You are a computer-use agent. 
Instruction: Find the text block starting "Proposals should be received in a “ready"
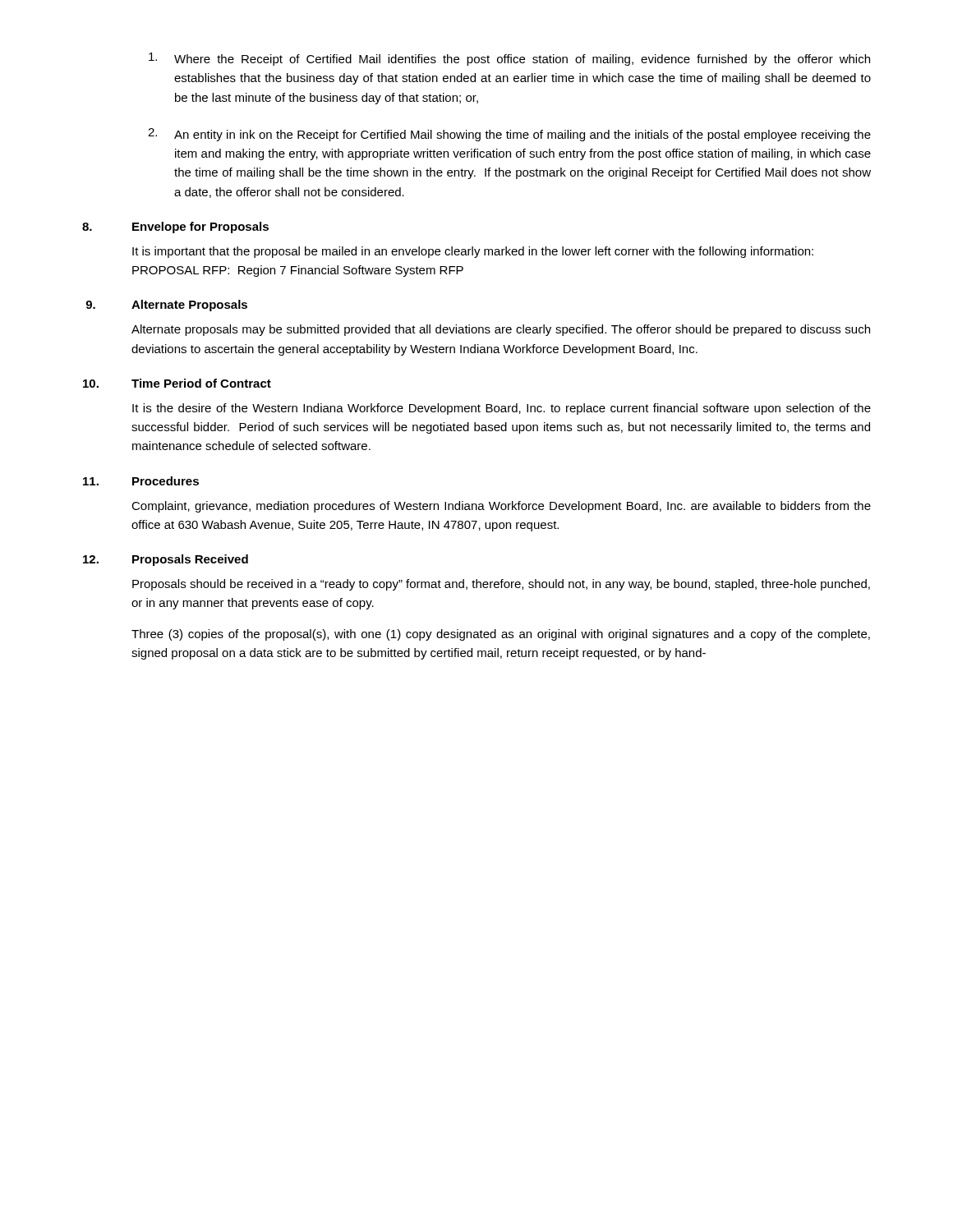[501, 585]
